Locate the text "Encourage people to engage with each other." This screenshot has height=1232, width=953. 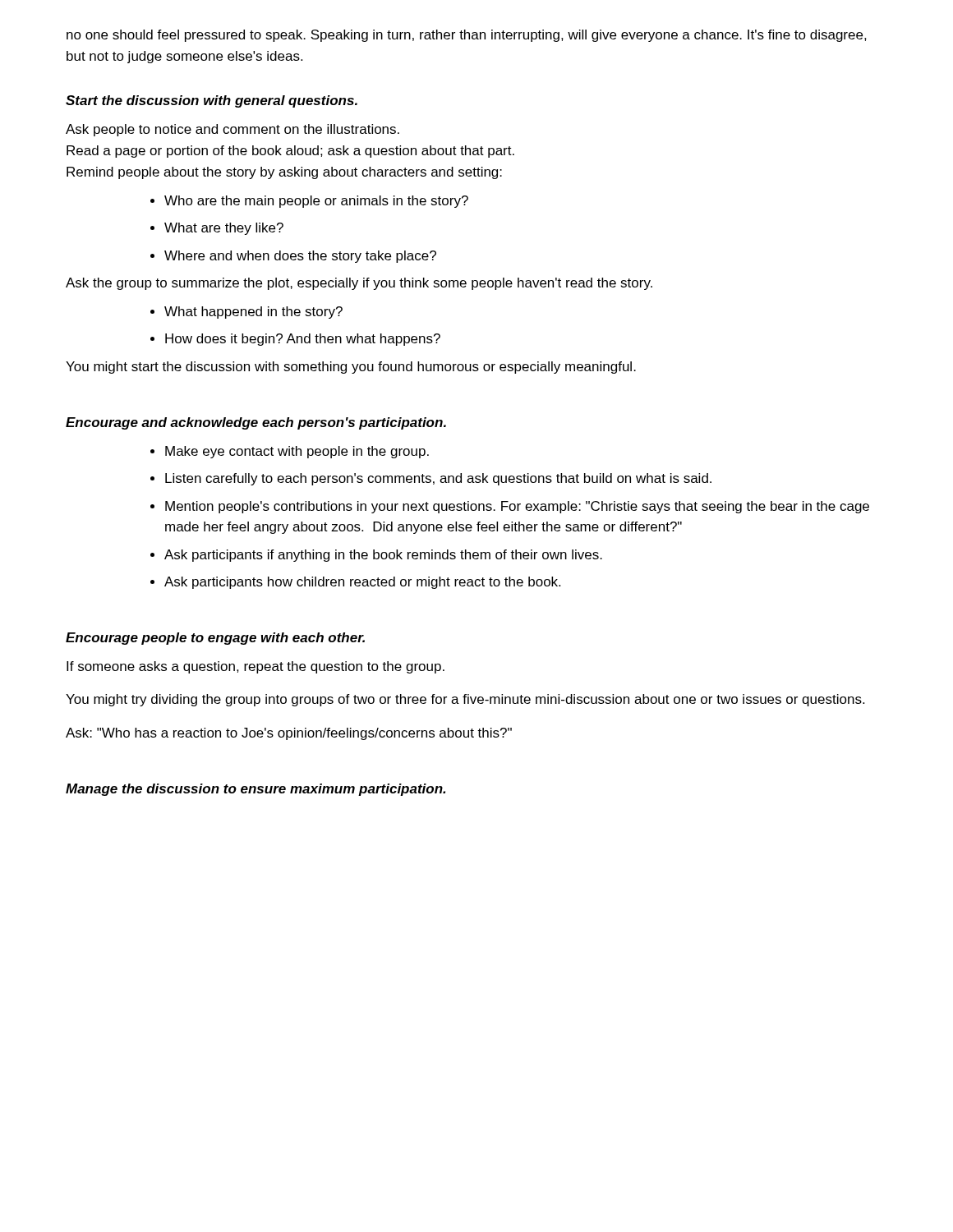216,638
